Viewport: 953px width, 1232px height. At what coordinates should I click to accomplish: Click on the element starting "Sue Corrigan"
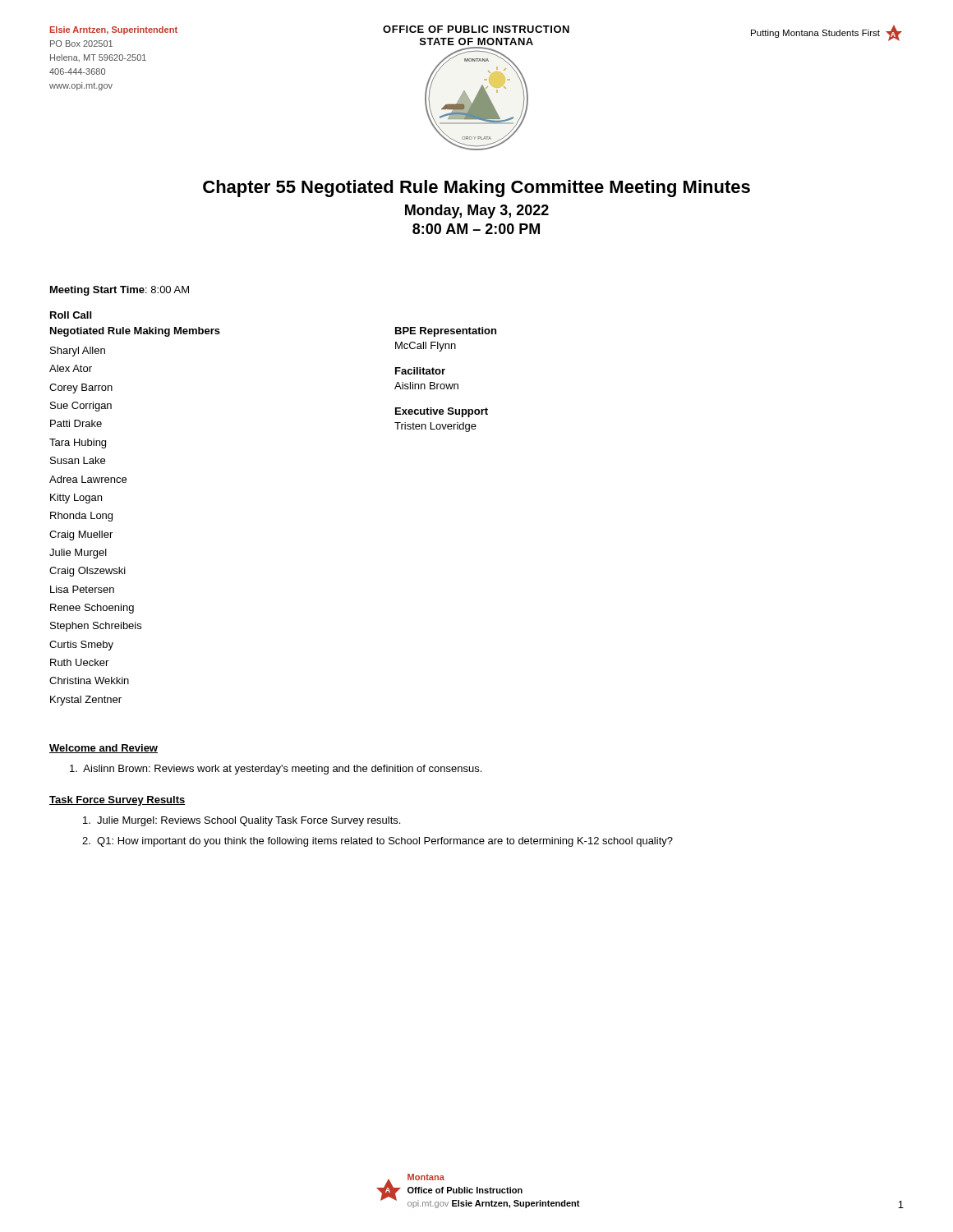point(81,405)
